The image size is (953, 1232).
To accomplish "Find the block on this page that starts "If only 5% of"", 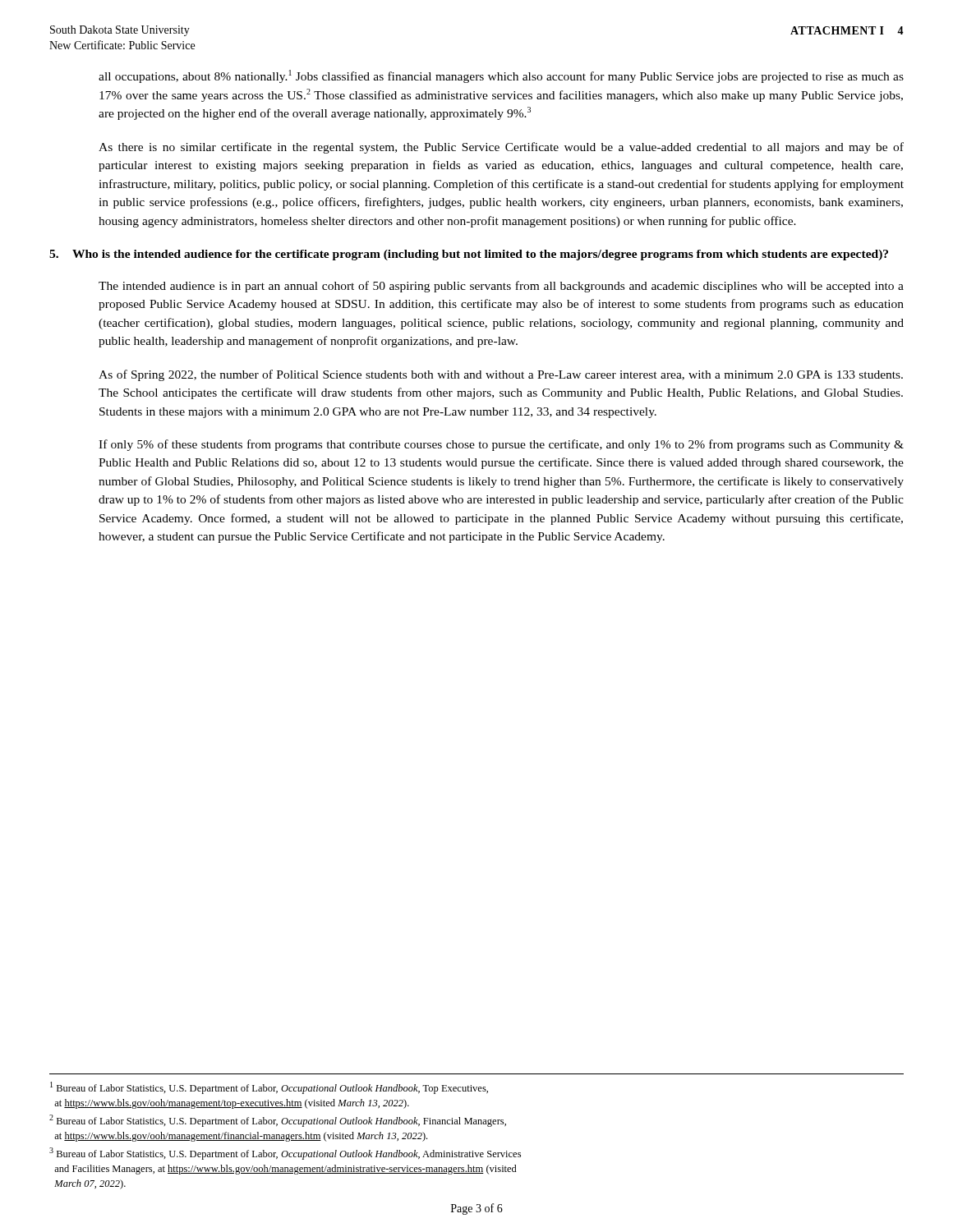I will (x=501, y=490).
